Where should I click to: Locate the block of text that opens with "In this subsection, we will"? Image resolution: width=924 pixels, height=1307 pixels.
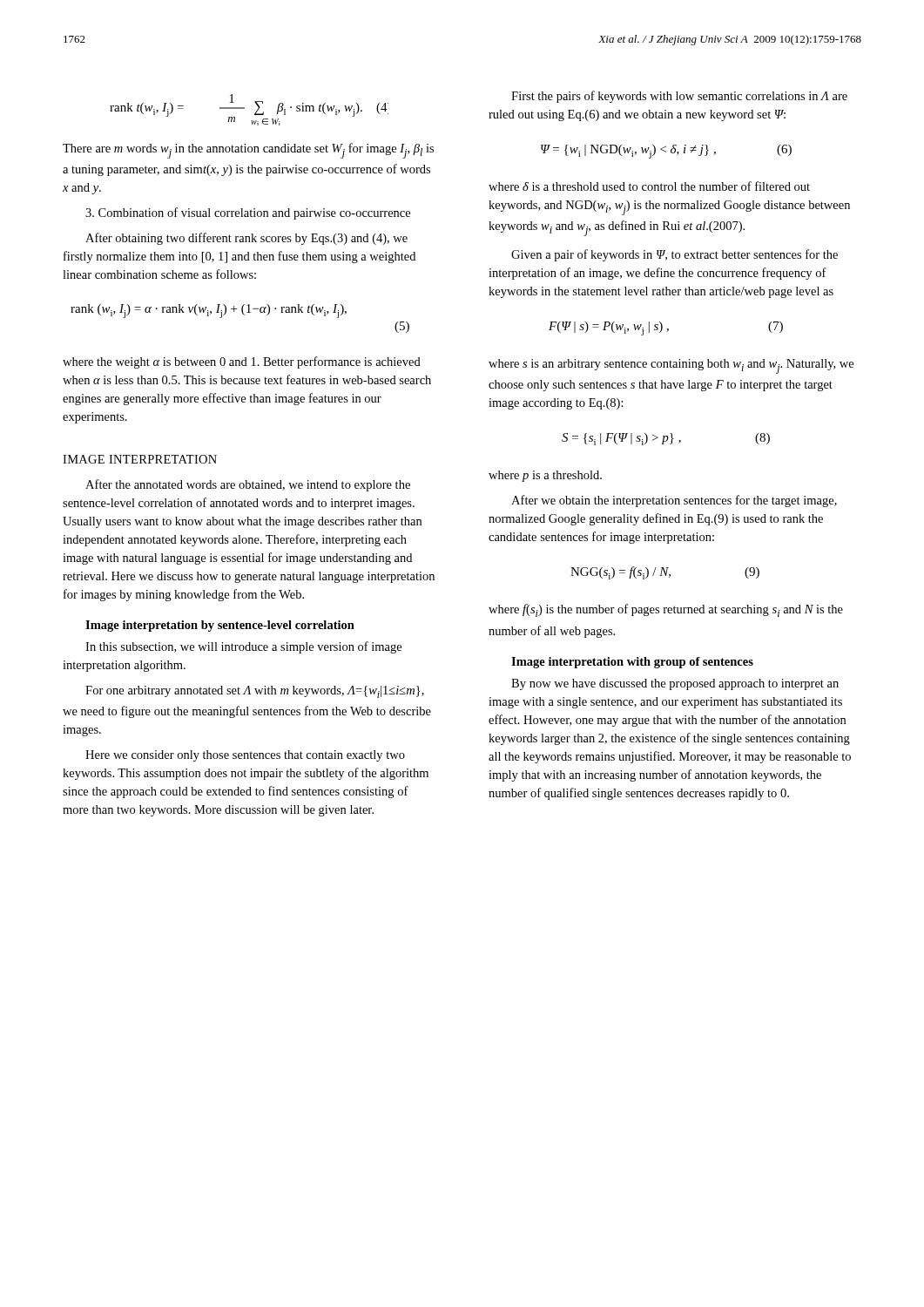click(249, 656)
